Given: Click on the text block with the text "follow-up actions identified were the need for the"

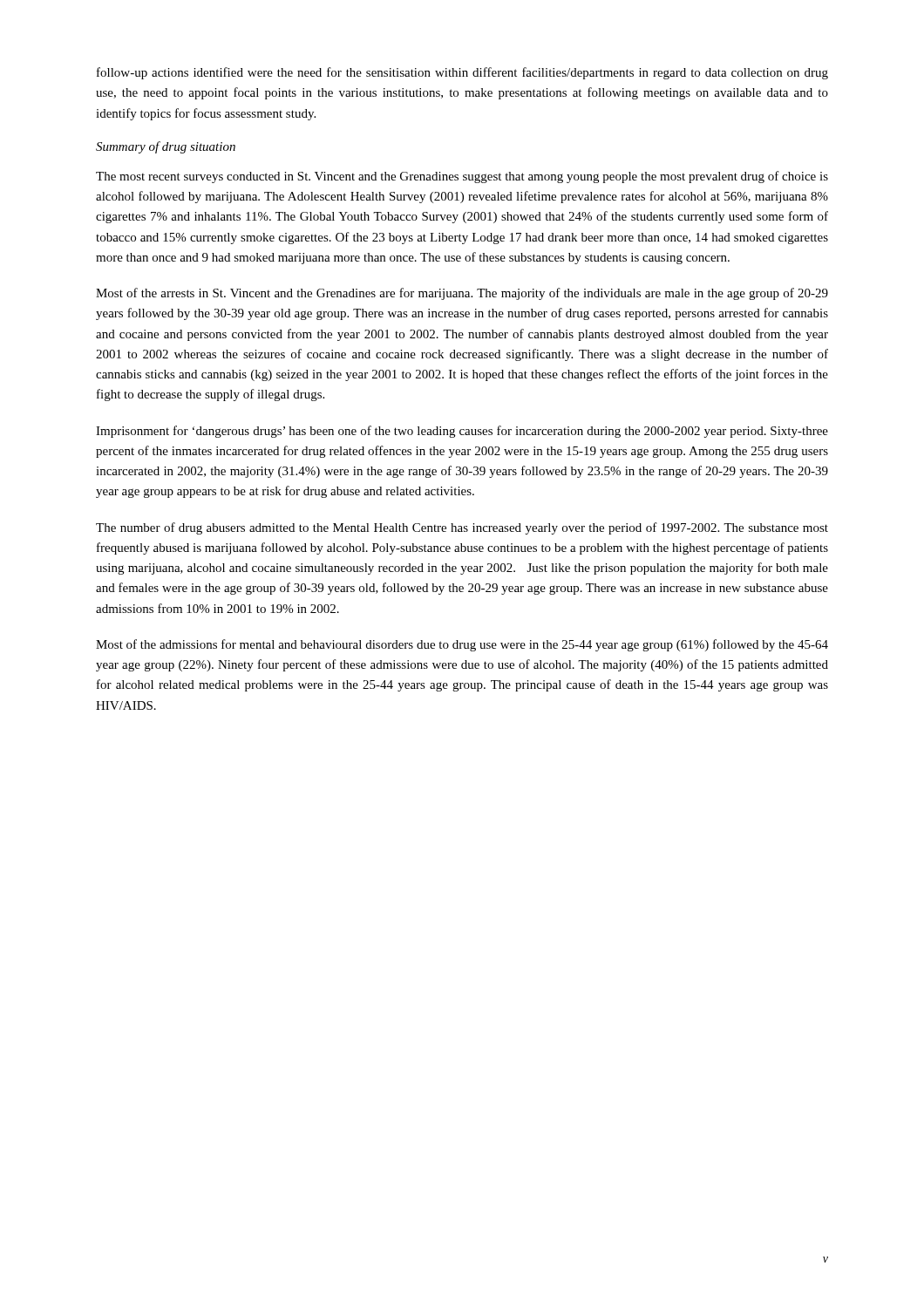Looking at the screenshot, I should pos(462,93).
